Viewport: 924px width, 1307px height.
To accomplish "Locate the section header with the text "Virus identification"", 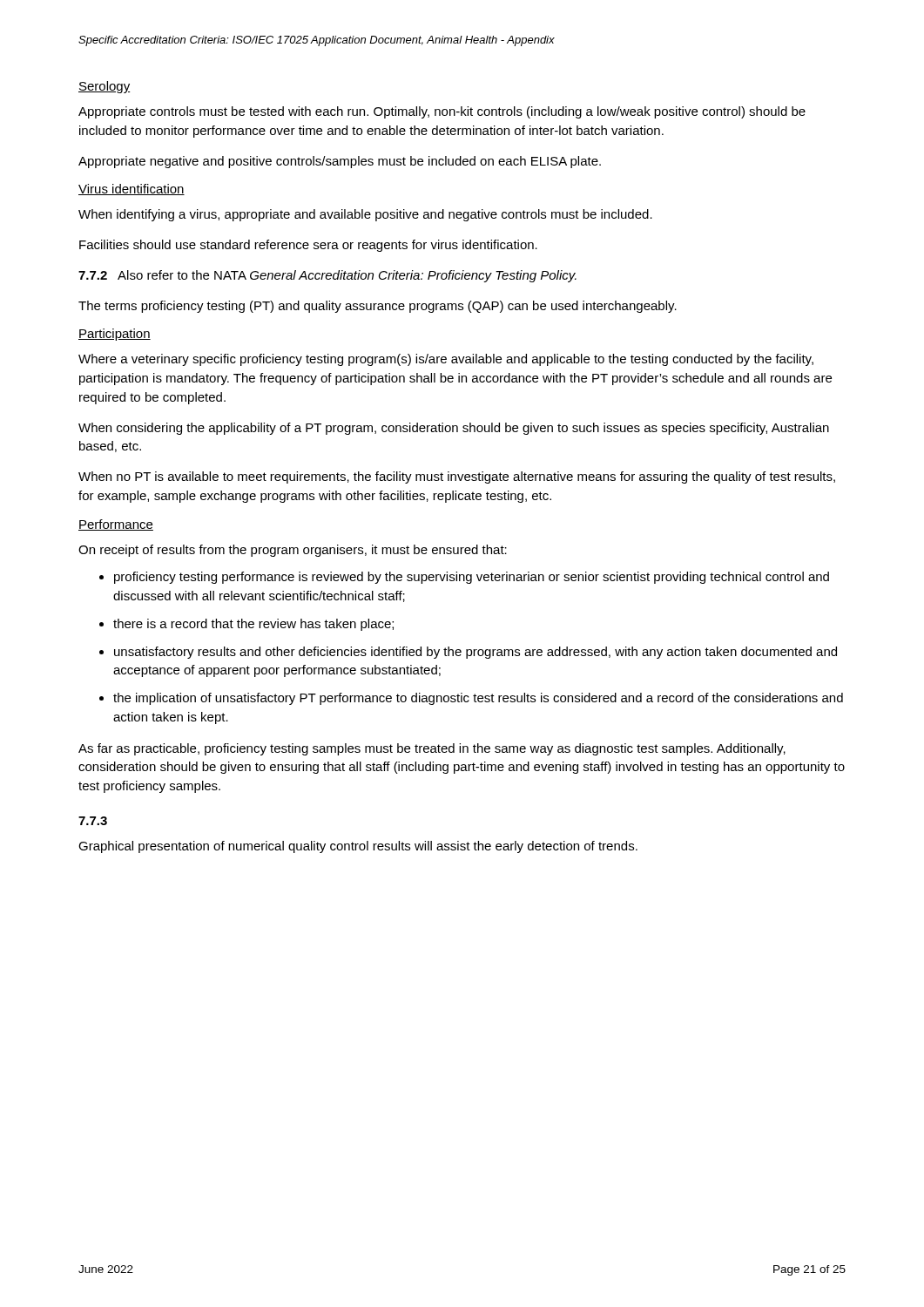I will click(x=131, y=189).
